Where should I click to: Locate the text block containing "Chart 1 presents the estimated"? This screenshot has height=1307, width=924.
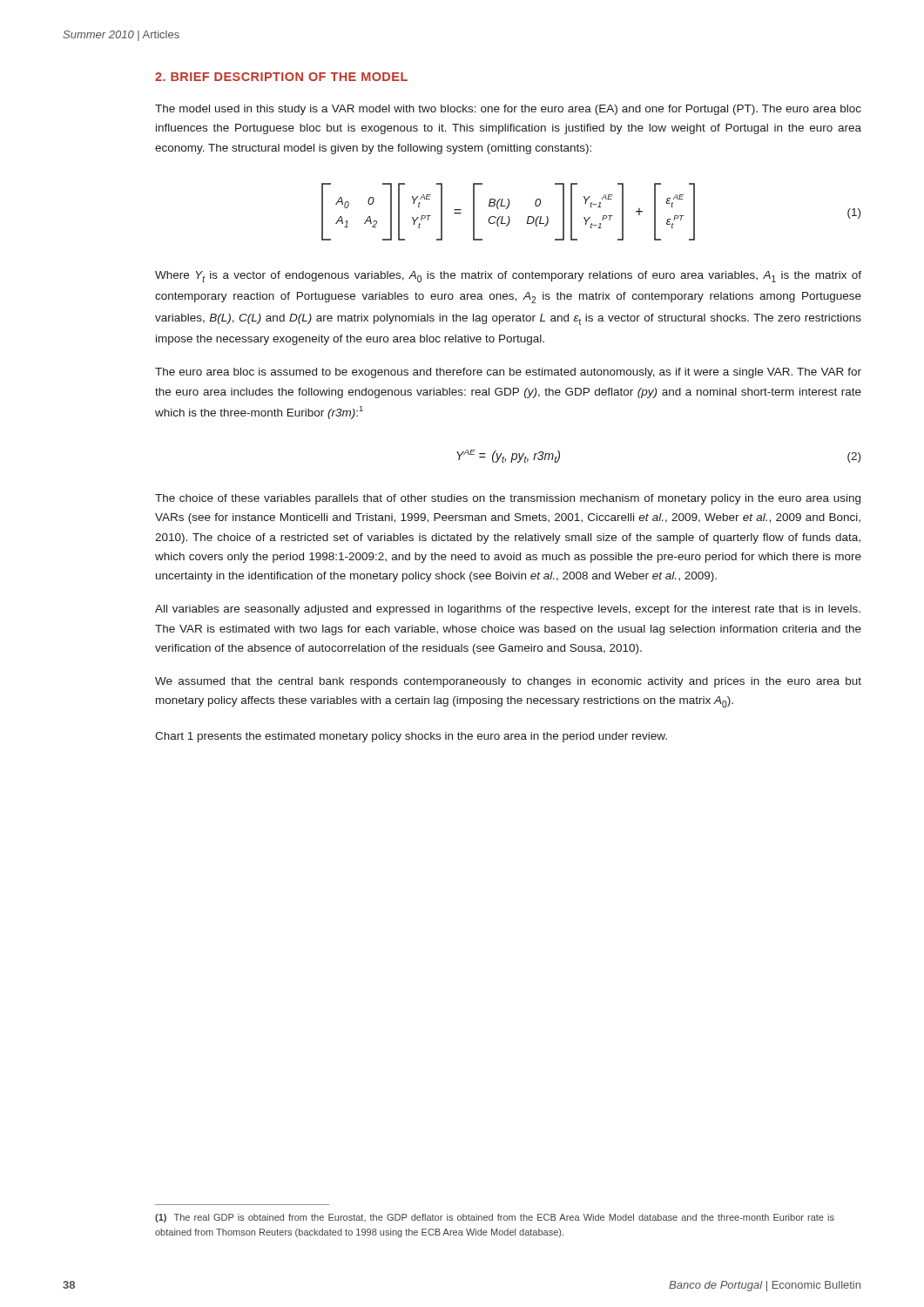pos(412,736)
